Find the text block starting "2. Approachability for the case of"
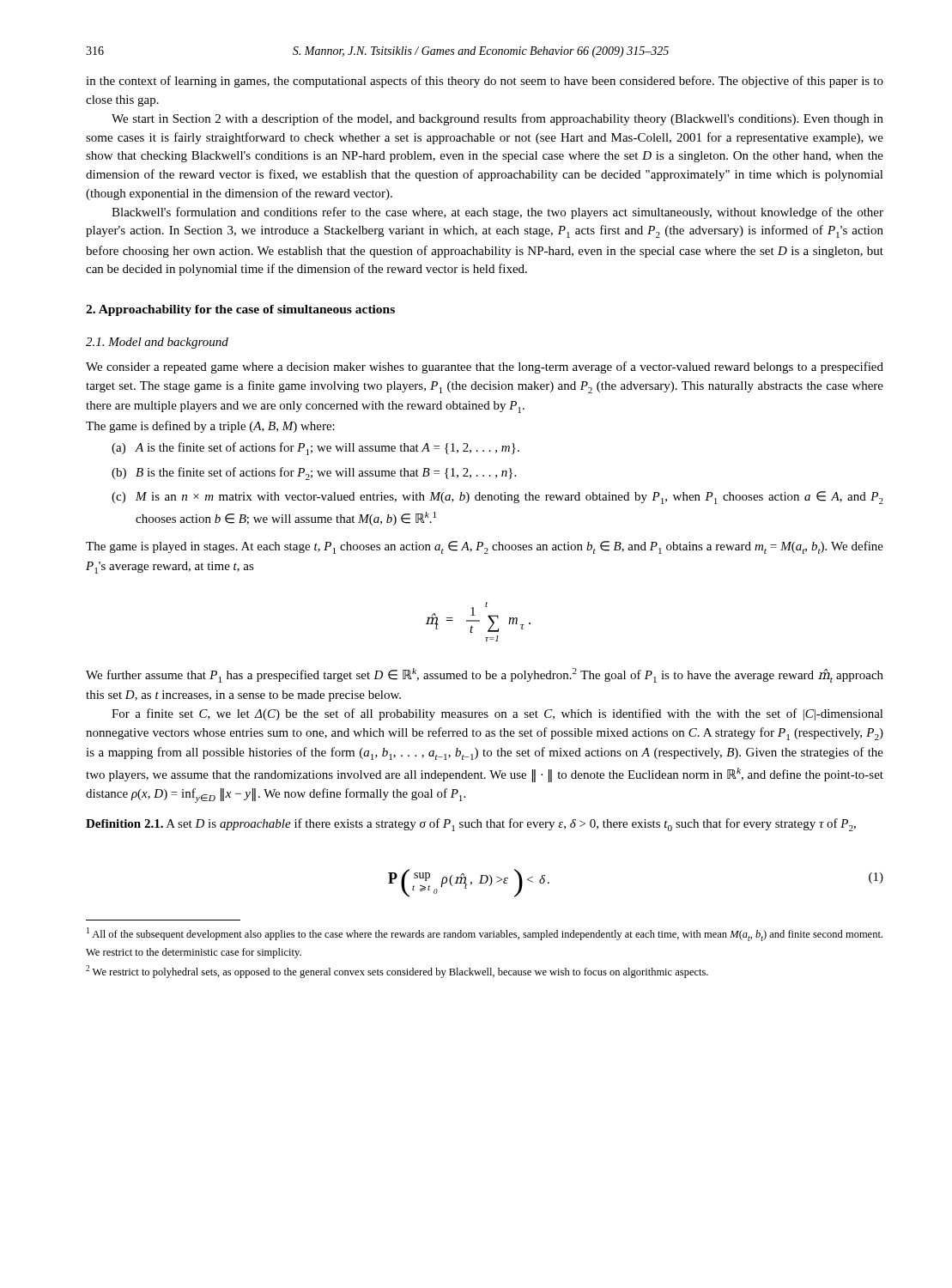 click(240, 309)
